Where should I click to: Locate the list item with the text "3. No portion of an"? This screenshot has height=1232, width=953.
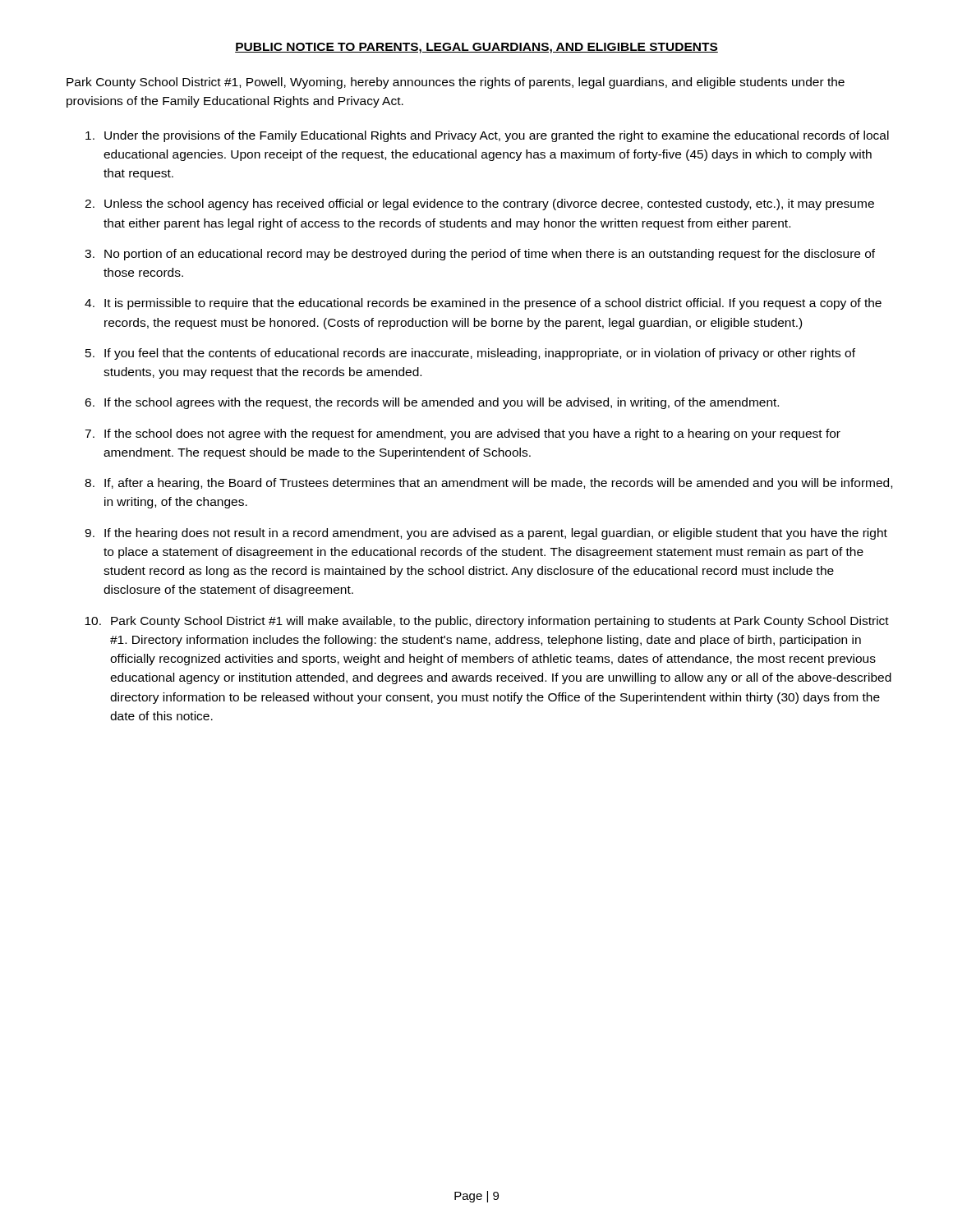click(476, 263)
